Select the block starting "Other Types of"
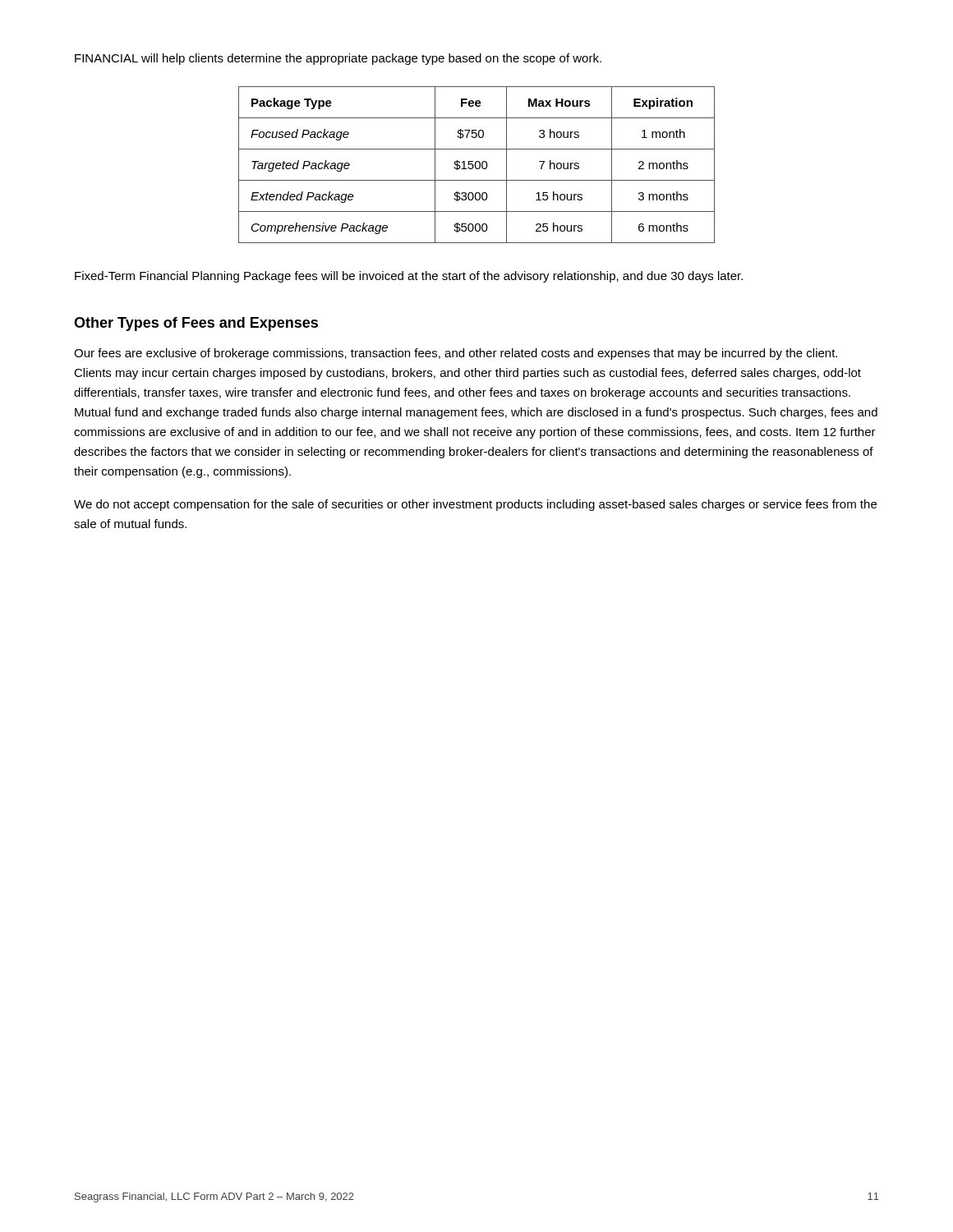Image resolution: width=953 pixels, height=1232 pixels. (x=196, y=323)
